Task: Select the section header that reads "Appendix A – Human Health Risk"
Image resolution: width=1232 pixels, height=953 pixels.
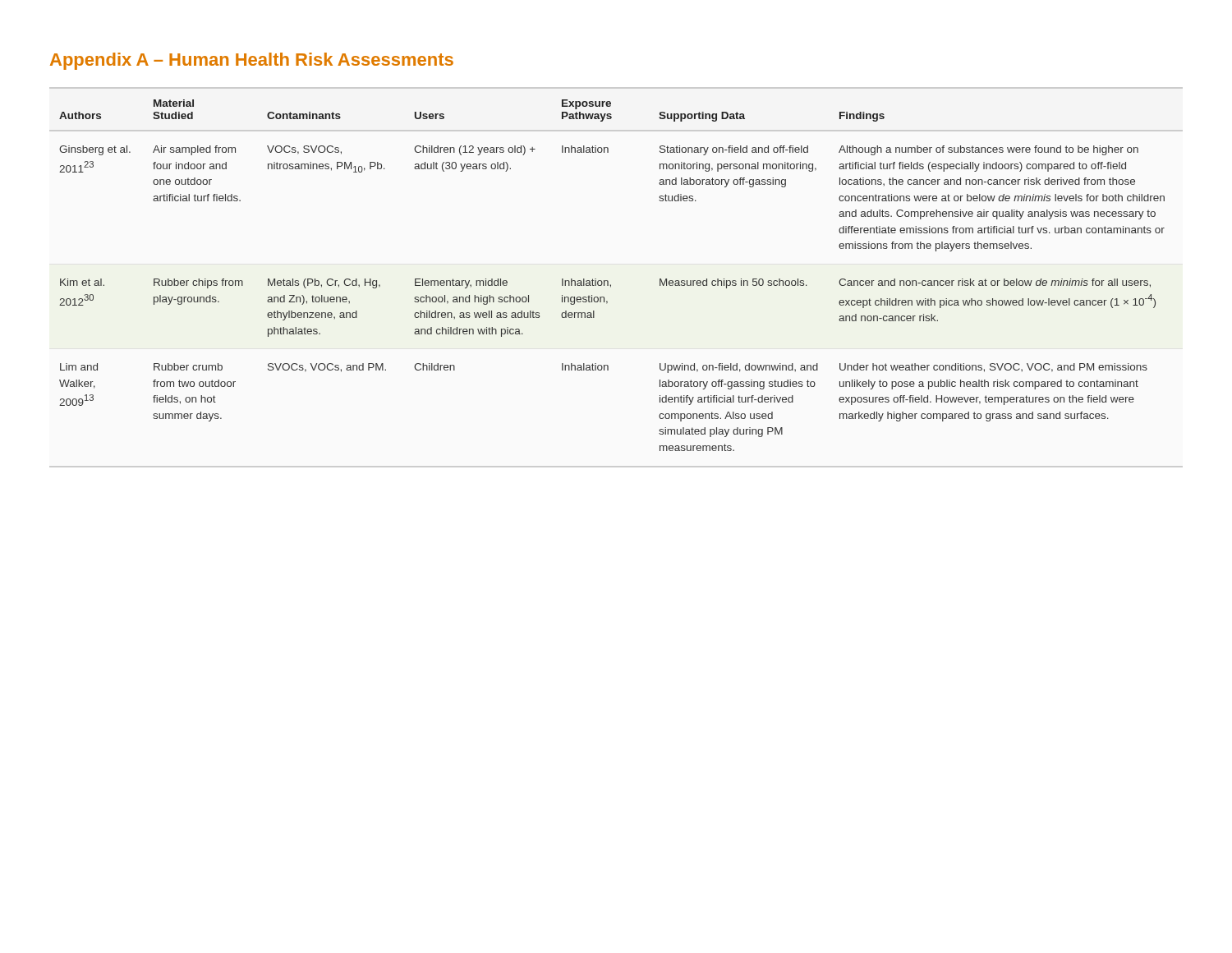Action: click(x=252, y=60)
